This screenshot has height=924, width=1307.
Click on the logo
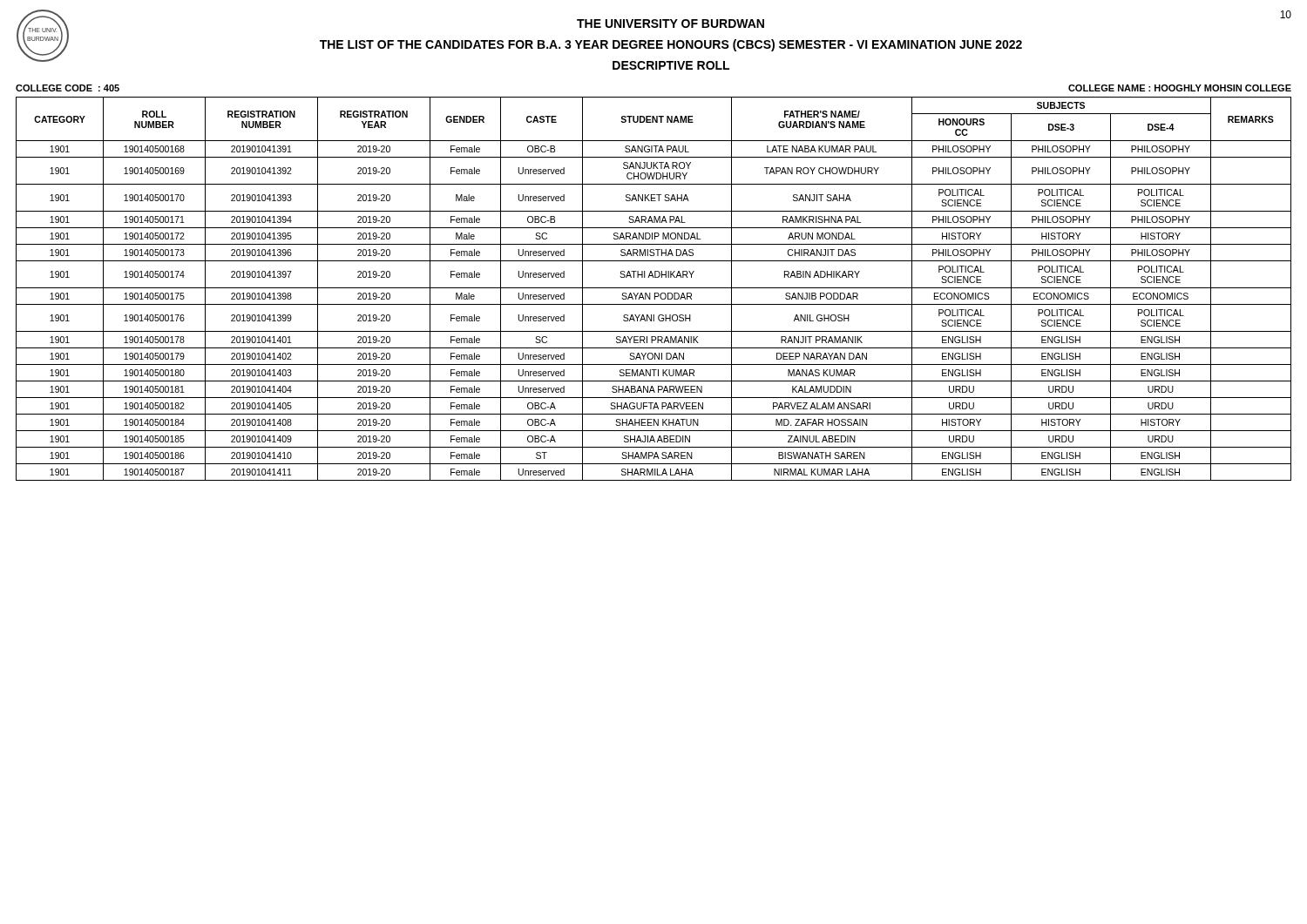click(43, 36)
